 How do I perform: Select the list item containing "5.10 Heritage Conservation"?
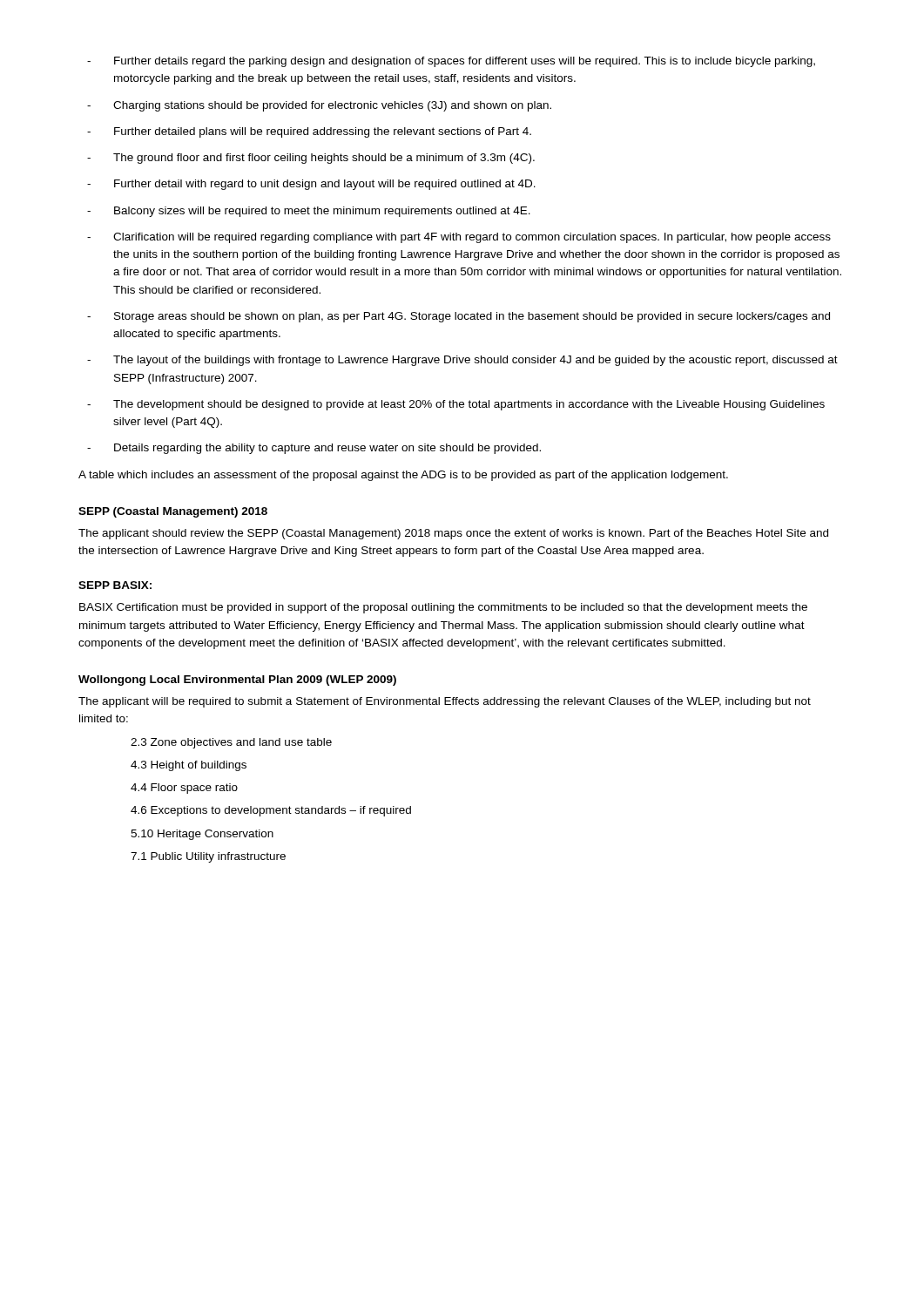202,834
